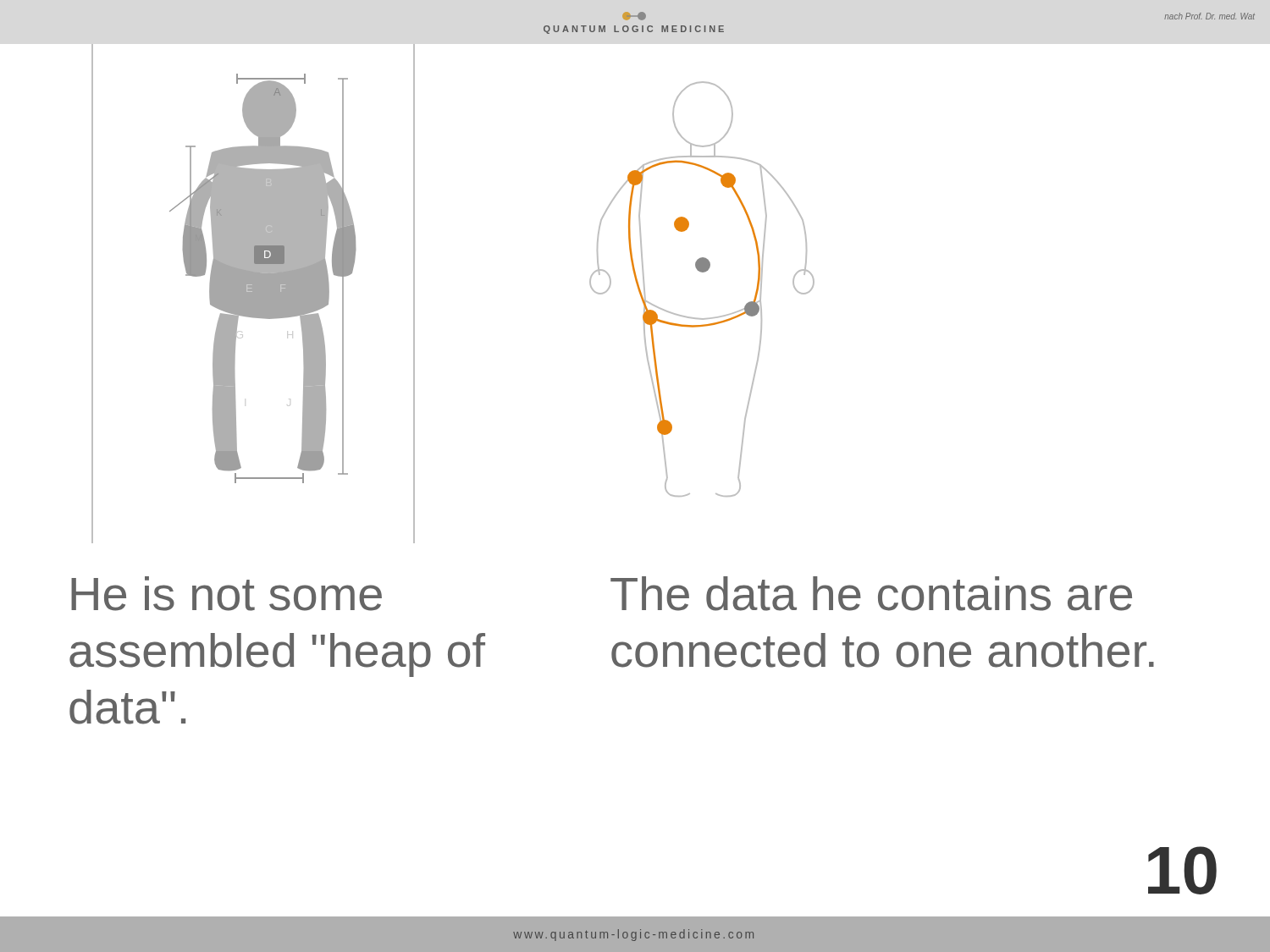1270x952 pixels.
Task: Point to "nach Prof. Dr. med. Wat"
Action: tap(1210, 16)
